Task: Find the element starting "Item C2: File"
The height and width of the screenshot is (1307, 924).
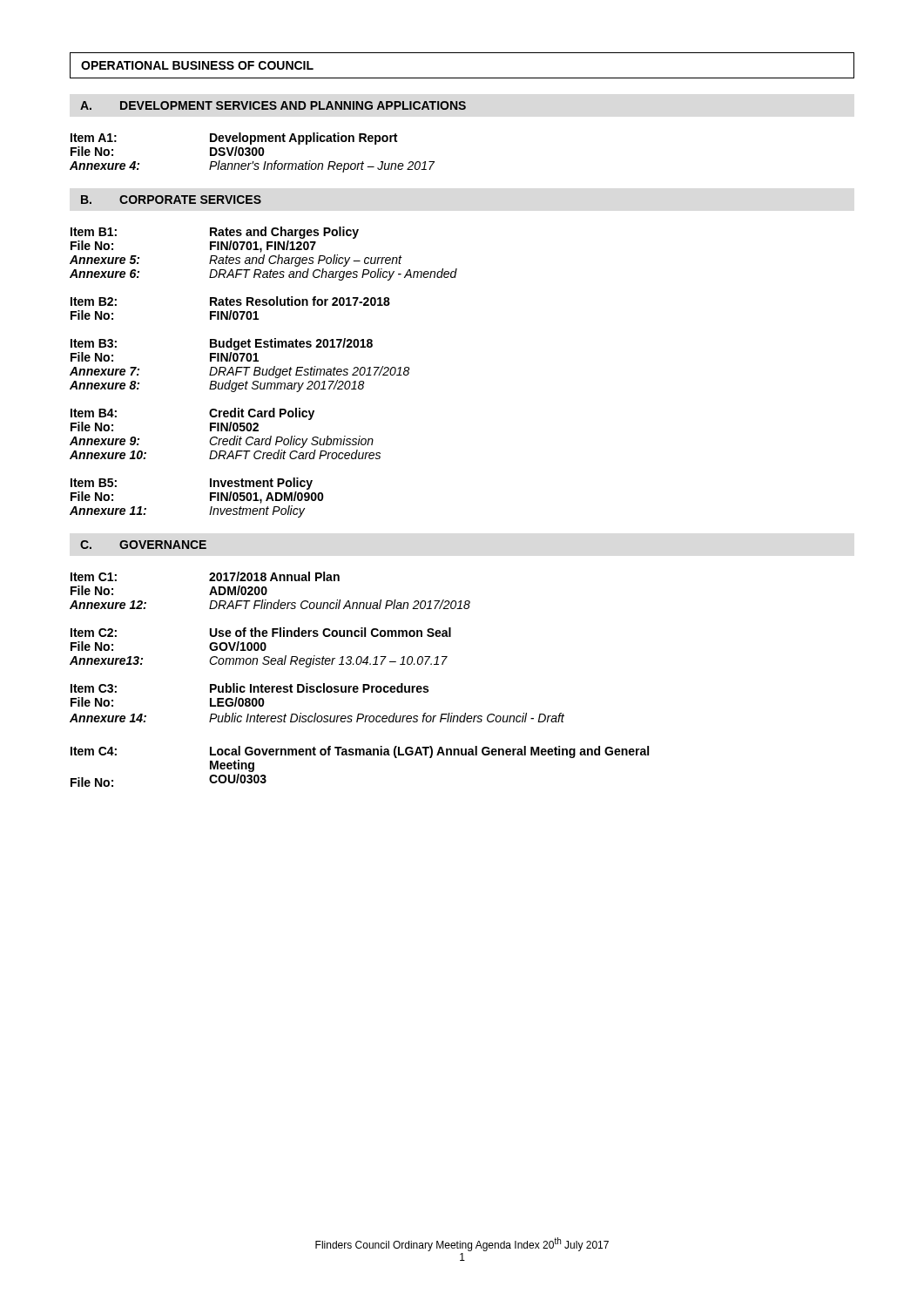Action: tap(261, 647)
